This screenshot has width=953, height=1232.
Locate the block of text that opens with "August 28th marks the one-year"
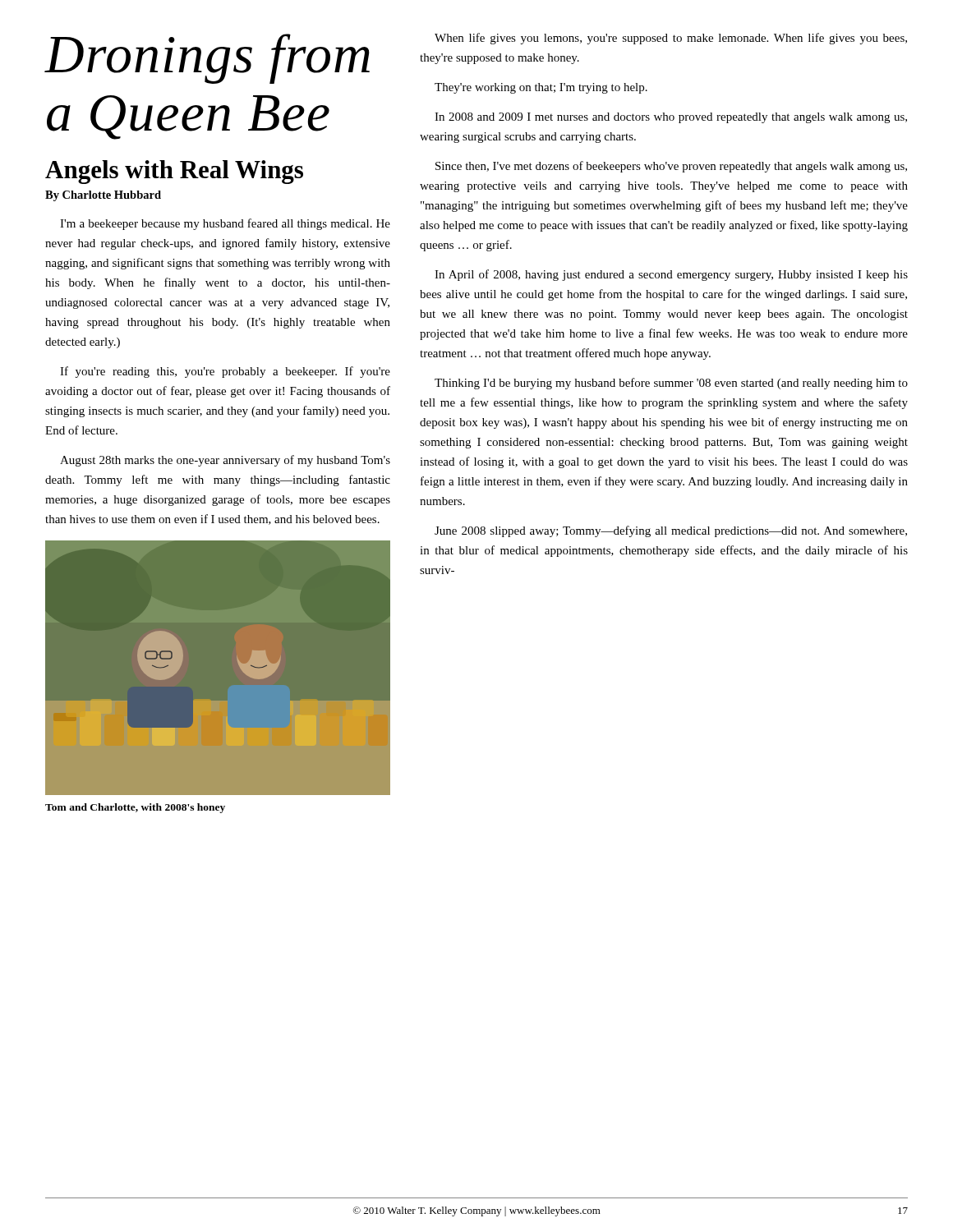(218, 490)
